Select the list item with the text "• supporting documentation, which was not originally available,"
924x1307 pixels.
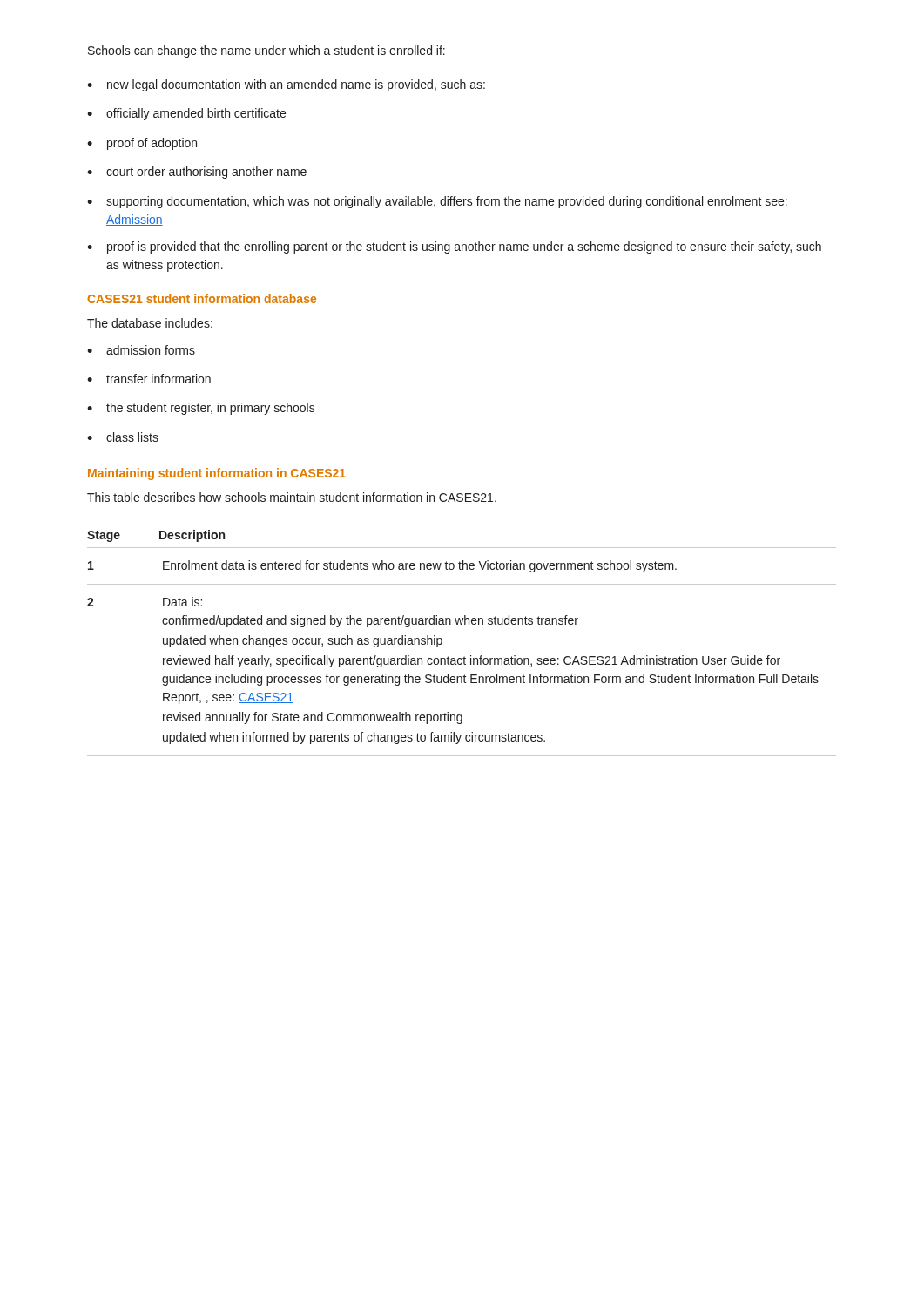[x=462, y=210]
